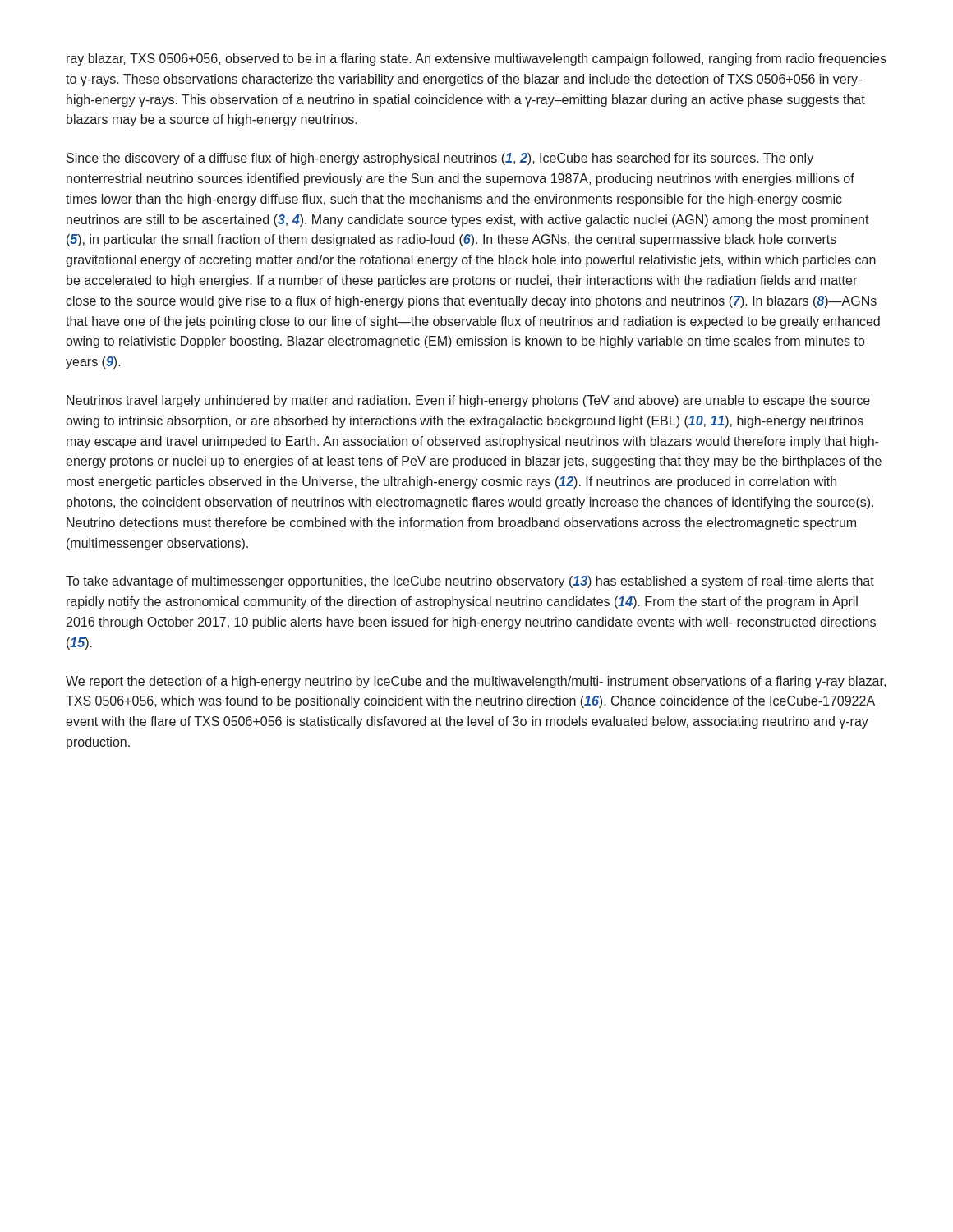Select the text block that reads "To take advantage of"
Viewport: 953px width, 1232px height.
click(471, 612)
